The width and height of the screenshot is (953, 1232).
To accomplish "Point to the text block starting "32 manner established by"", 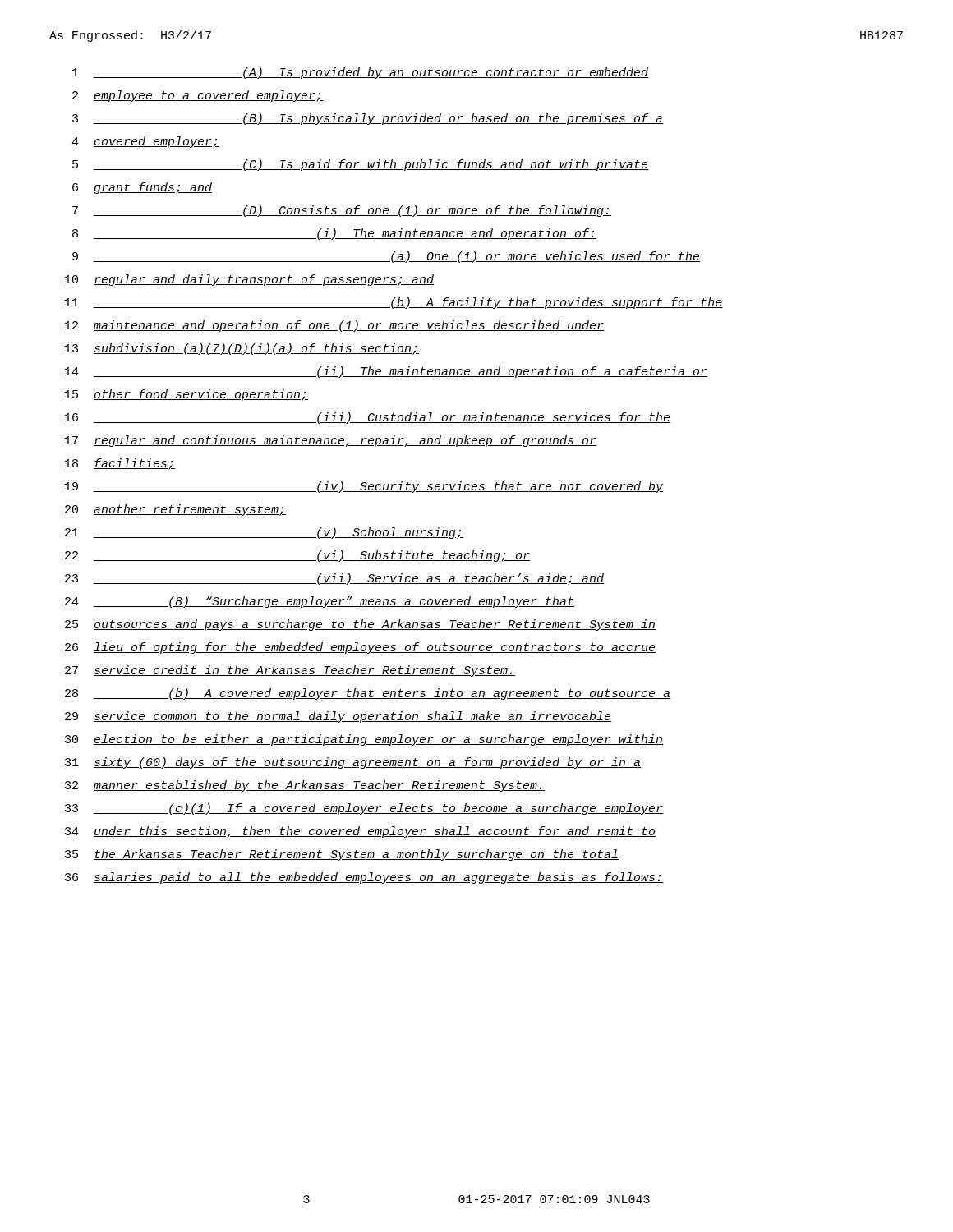I will (x=297, y=787).
